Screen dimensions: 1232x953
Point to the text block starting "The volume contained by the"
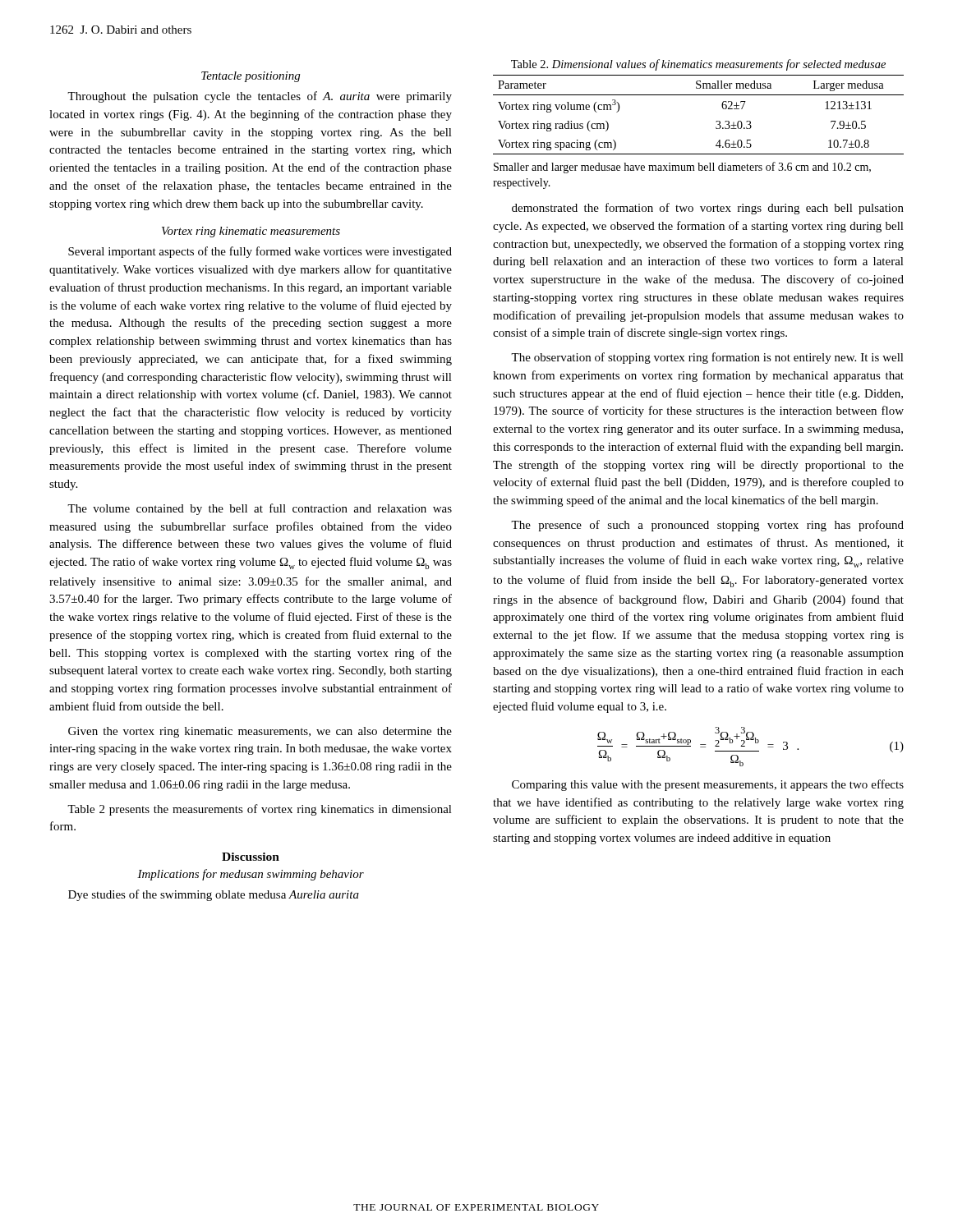click(251, 608)
